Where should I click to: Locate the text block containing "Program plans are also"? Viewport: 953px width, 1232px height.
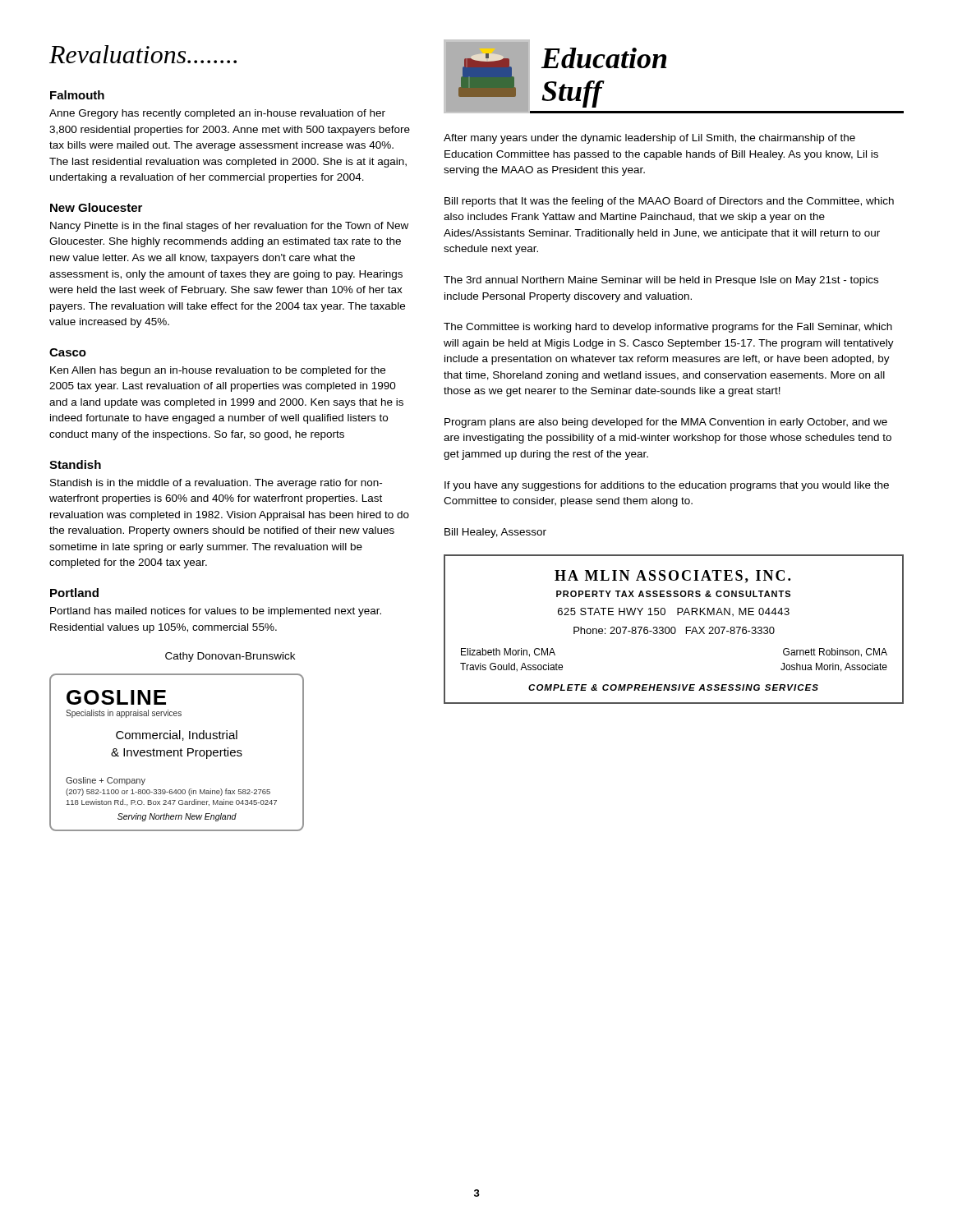click(674, 438)
